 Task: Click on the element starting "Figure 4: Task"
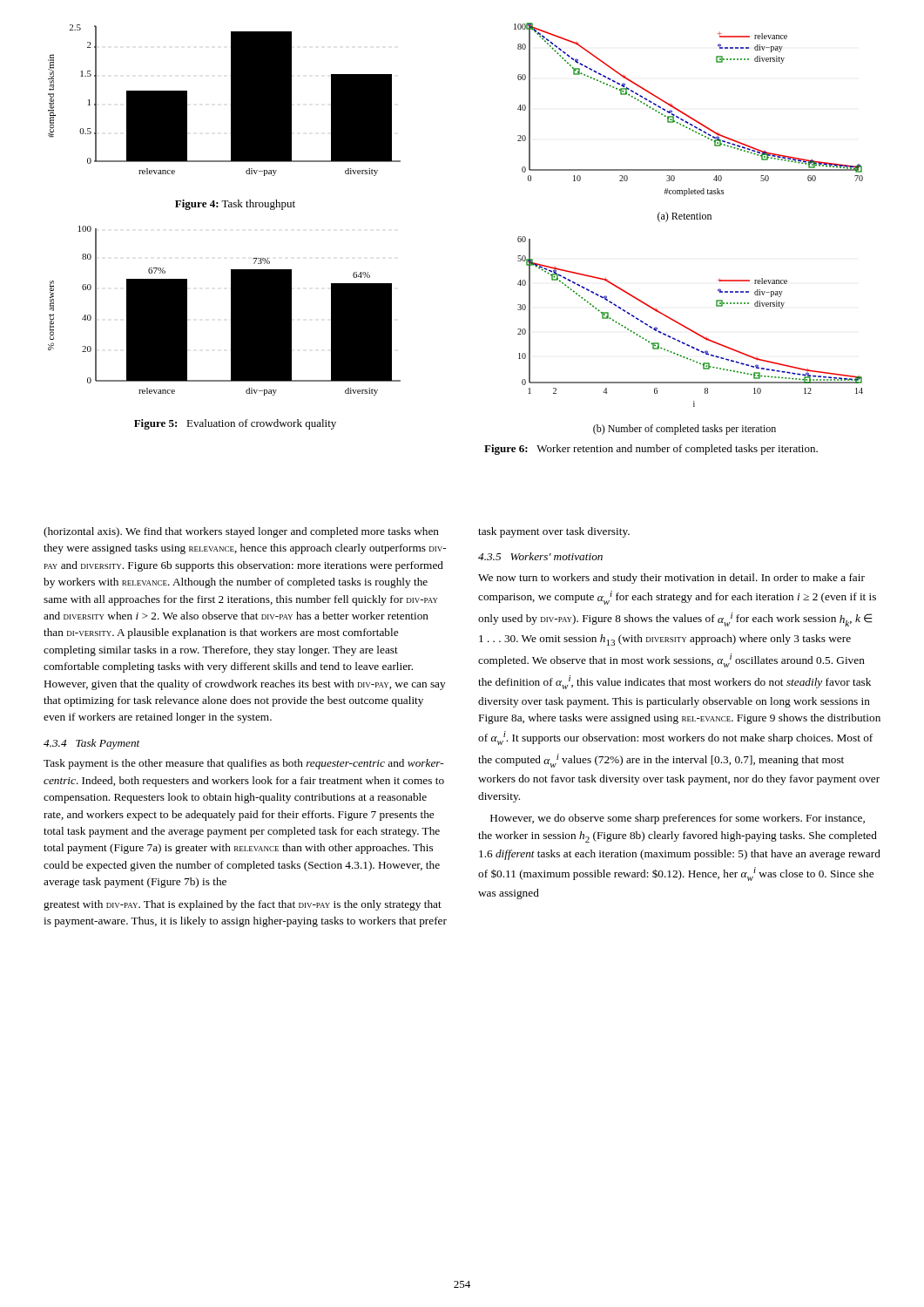coord(235,203)
